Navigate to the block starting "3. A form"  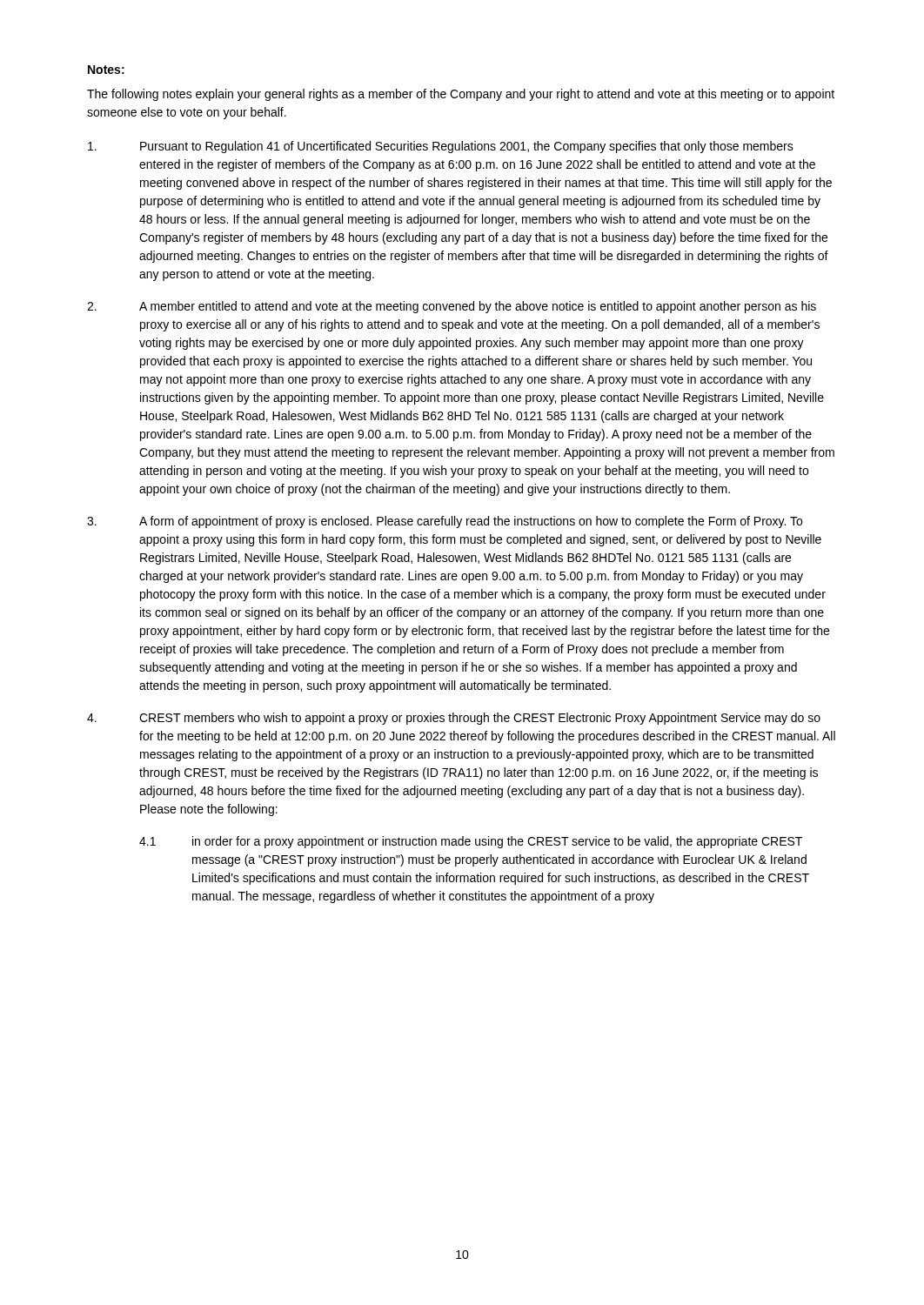coord(462,604)
